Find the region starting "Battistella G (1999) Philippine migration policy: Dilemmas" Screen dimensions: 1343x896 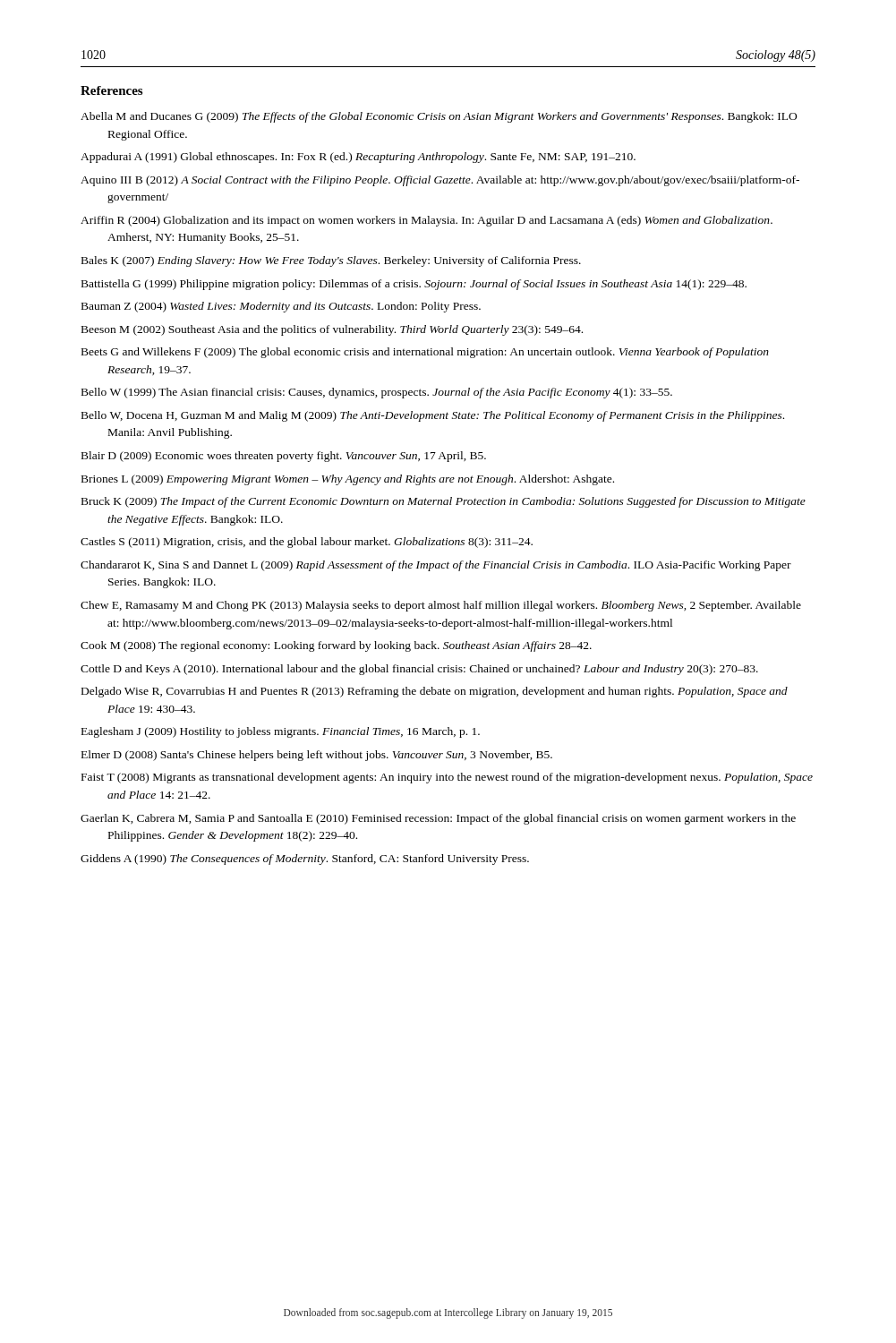coord(414,283)
